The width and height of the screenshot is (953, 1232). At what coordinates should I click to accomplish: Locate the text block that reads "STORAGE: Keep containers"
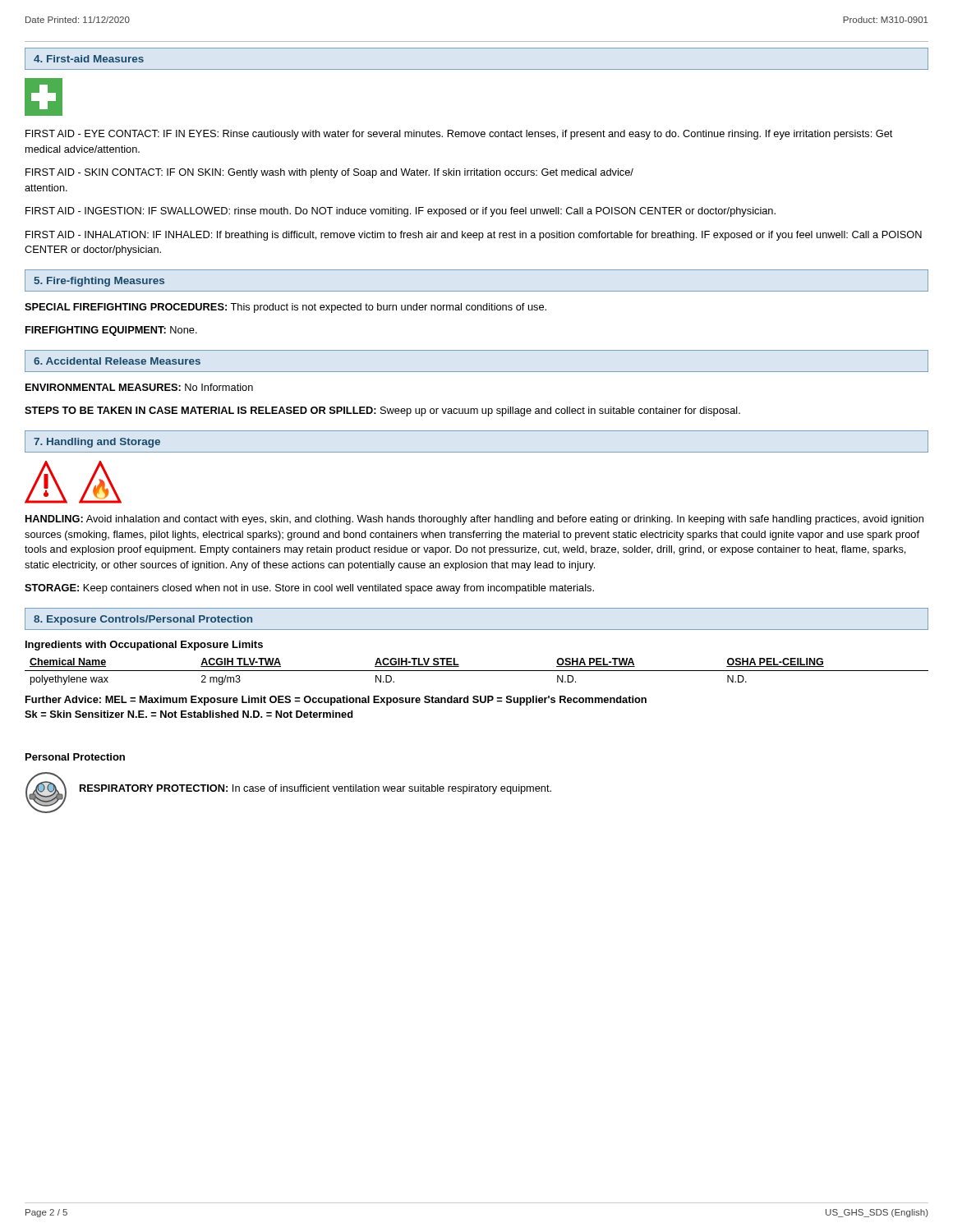click(x=310, y=588)
